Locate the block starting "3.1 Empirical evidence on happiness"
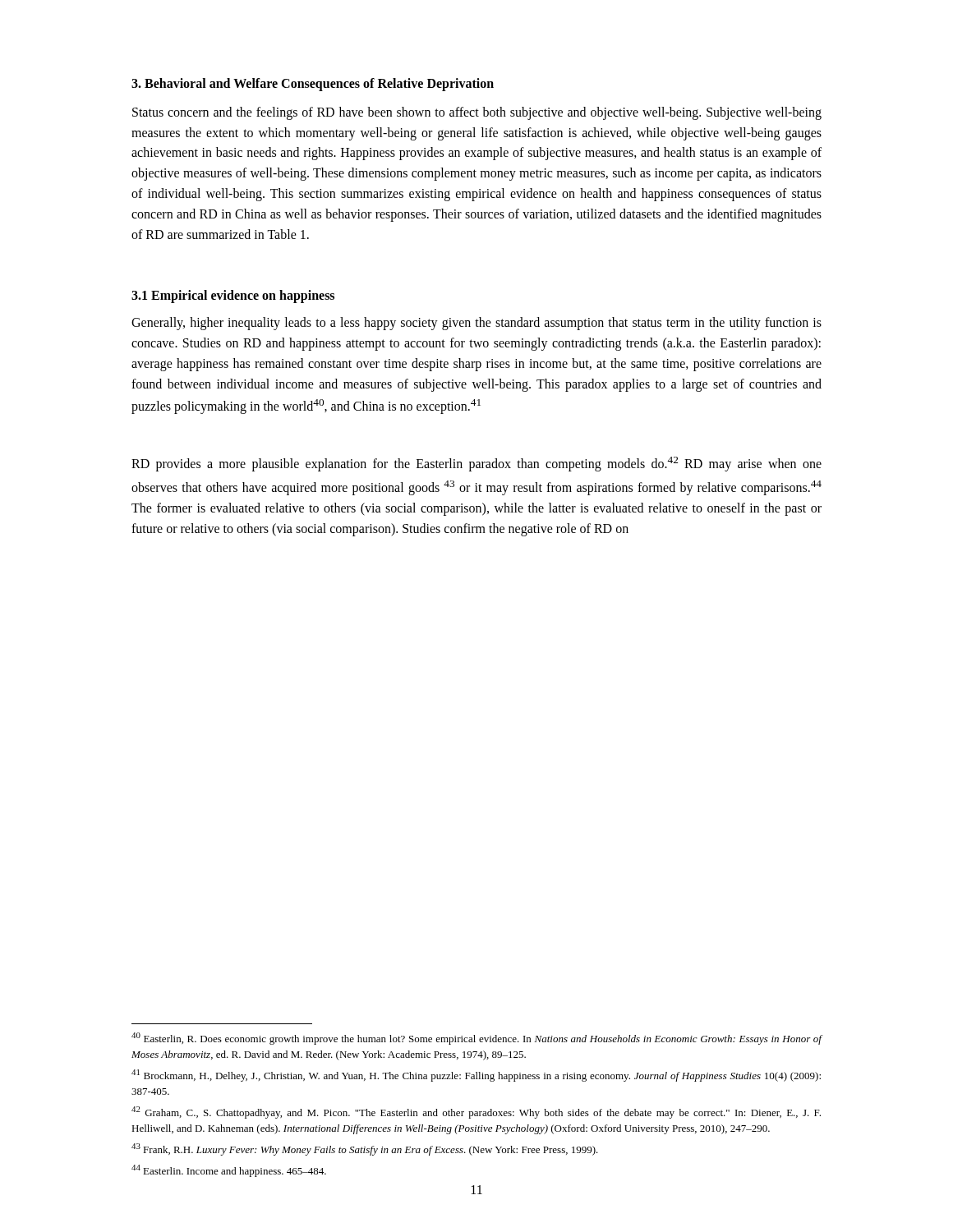The width and height of the screenshot is (953, 1232). point(233,296)
